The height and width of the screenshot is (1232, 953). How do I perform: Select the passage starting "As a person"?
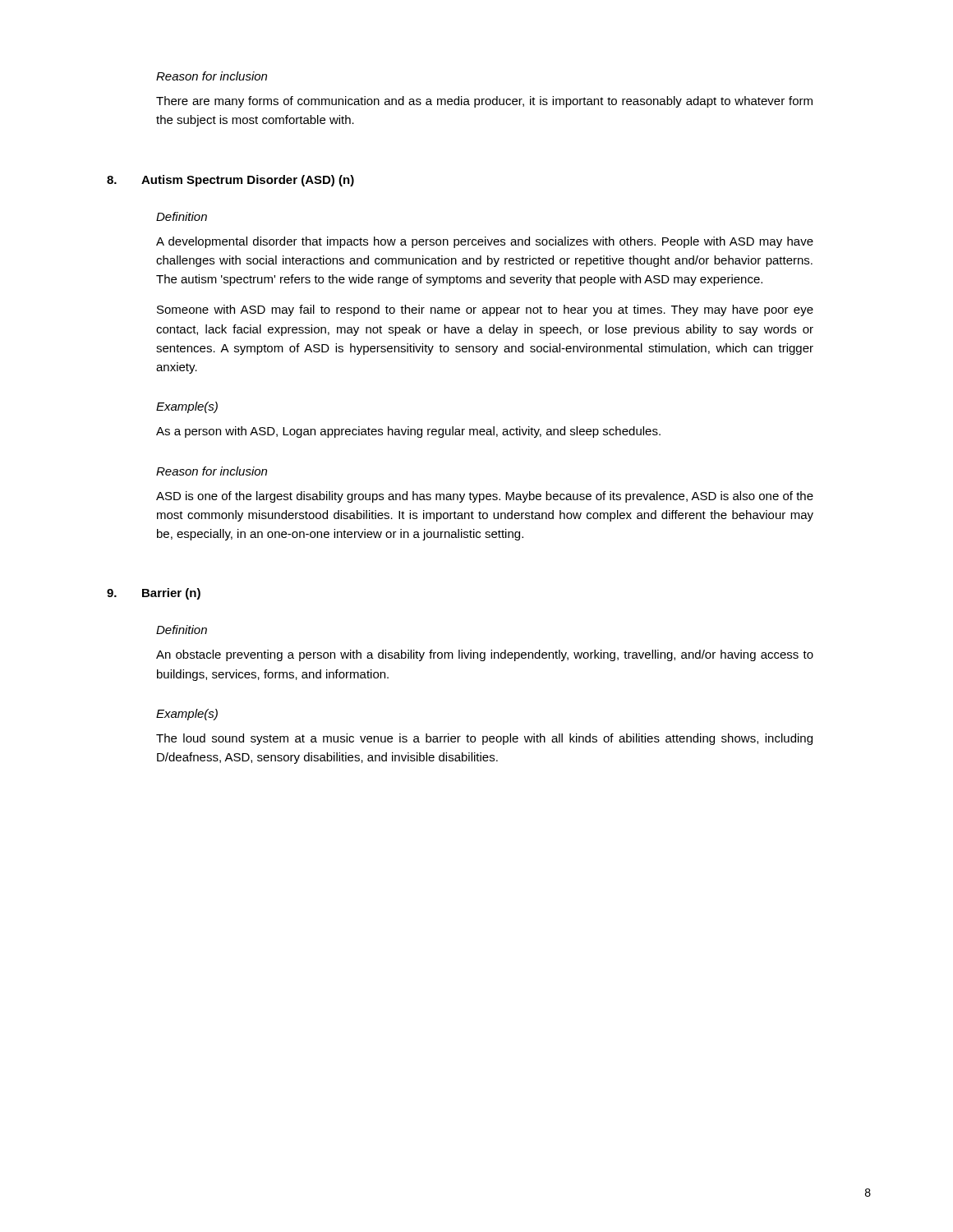(409, 431)
